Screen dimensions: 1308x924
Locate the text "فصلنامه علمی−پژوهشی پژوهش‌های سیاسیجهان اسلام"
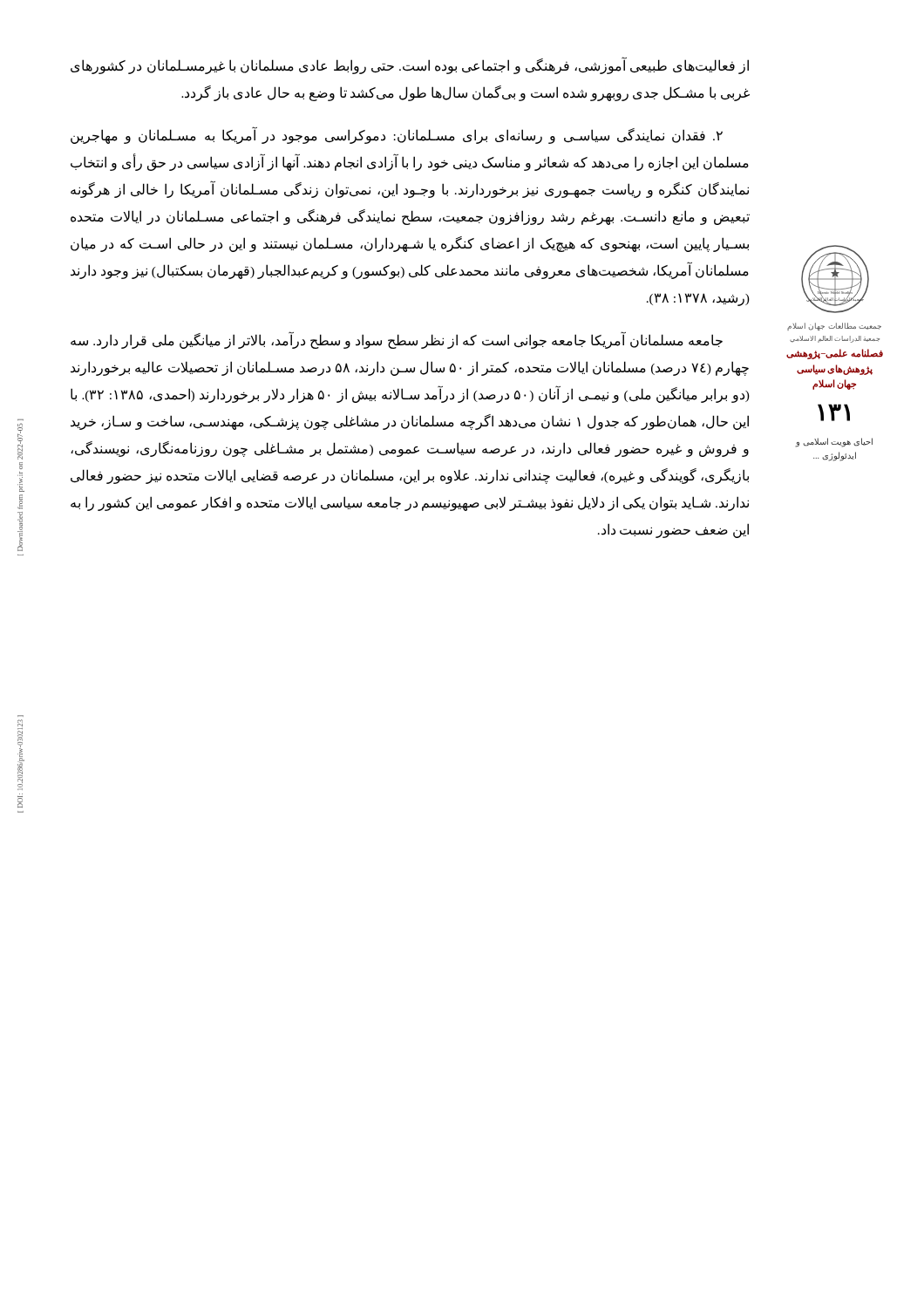coord(835,369)
